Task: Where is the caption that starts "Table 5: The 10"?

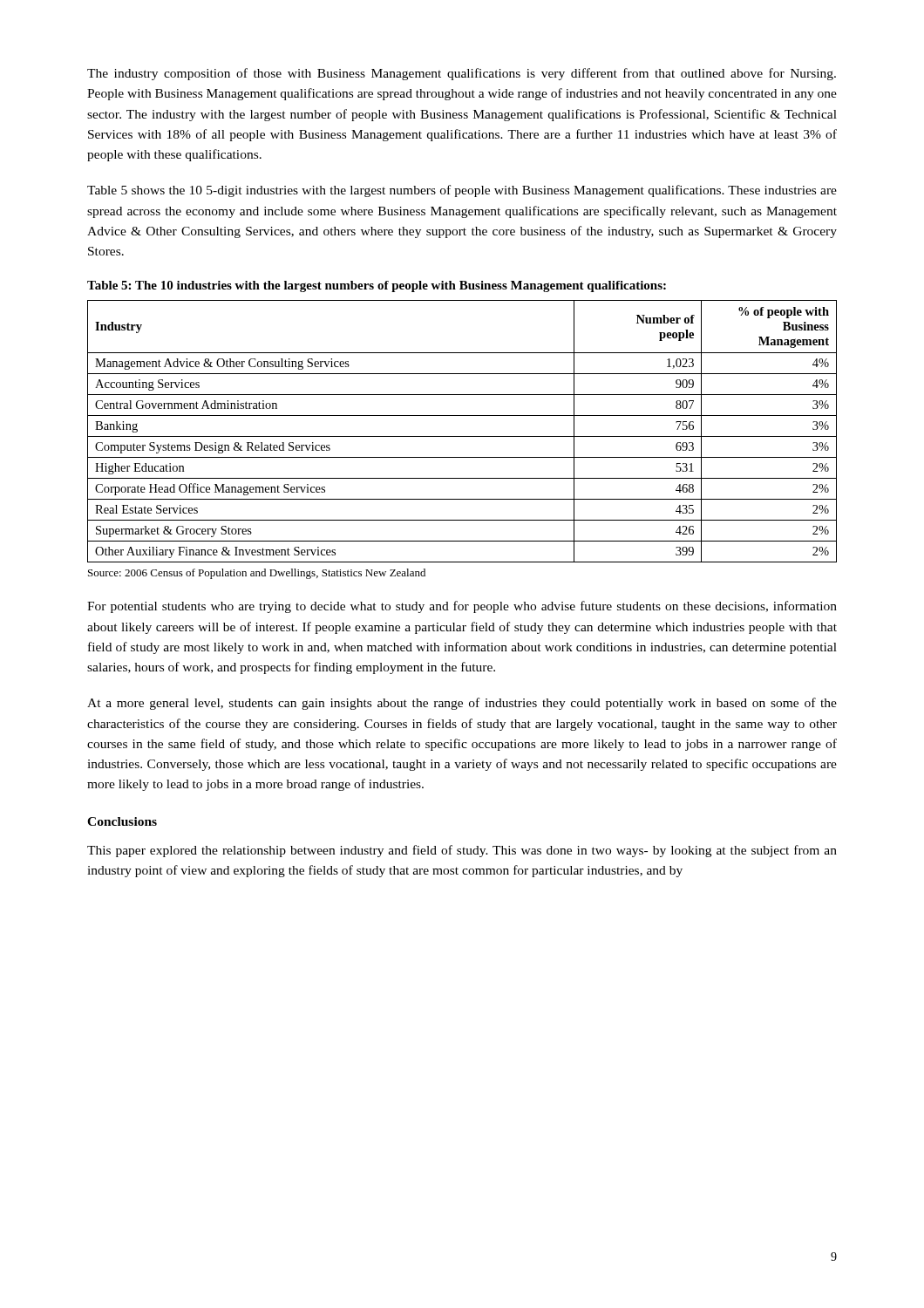Action: (377, 285)
